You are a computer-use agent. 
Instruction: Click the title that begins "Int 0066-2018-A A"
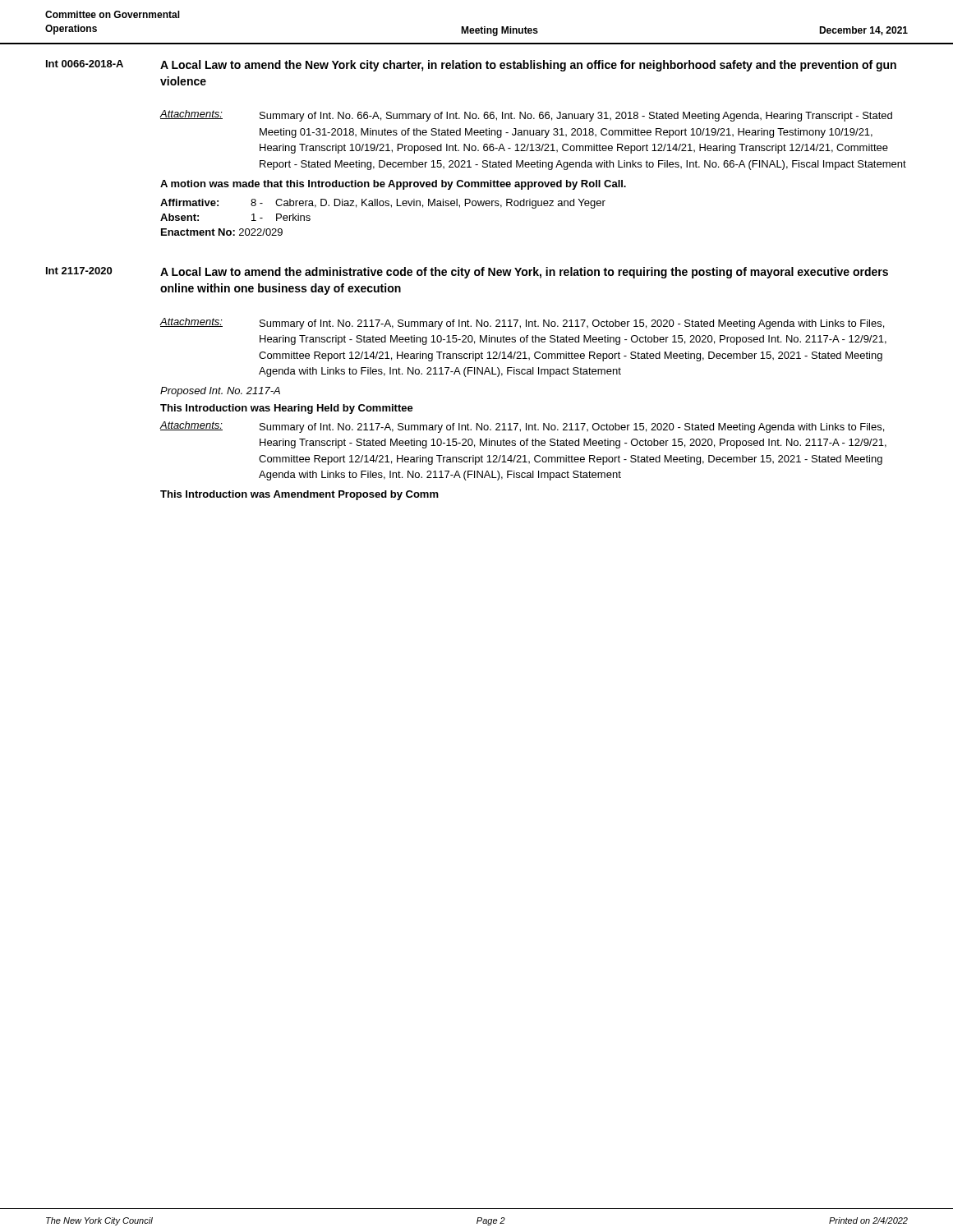pos(476,74)
